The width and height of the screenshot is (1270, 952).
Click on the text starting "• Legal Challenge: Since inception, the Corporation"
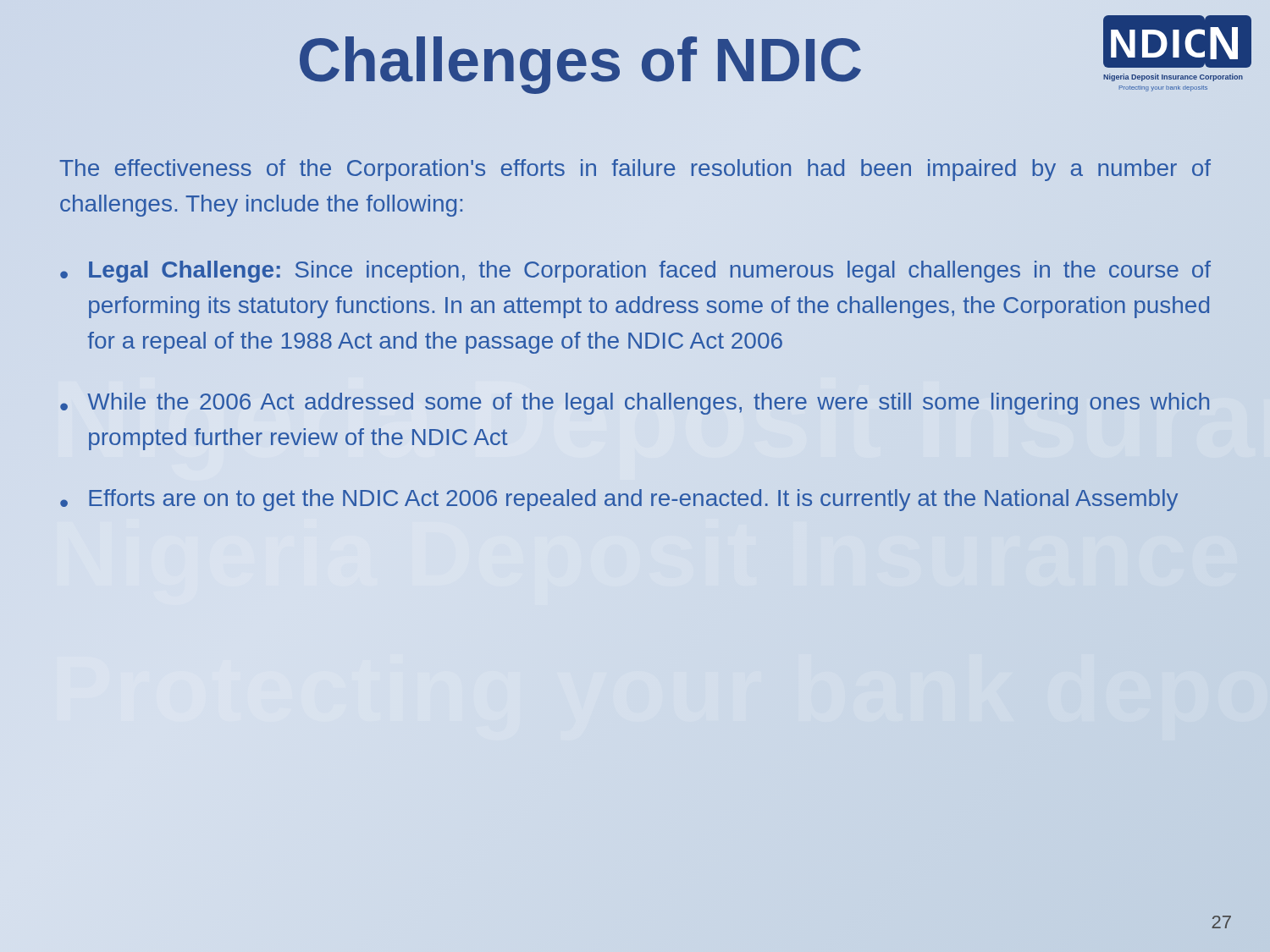coord(635,305)
